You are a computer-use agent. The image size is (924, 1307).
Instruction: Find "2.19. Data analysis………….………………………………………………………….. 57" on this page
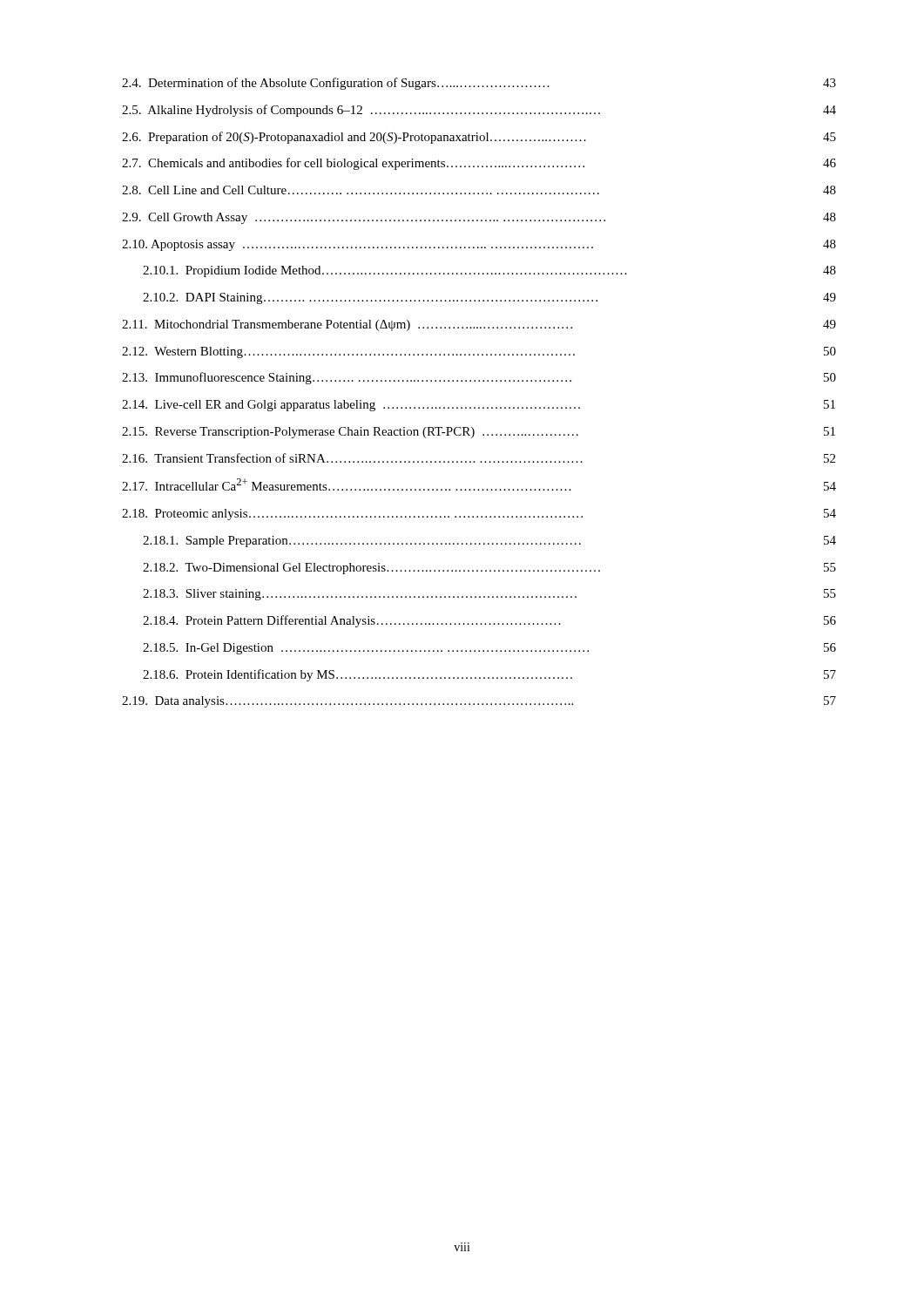pos(479,701)
